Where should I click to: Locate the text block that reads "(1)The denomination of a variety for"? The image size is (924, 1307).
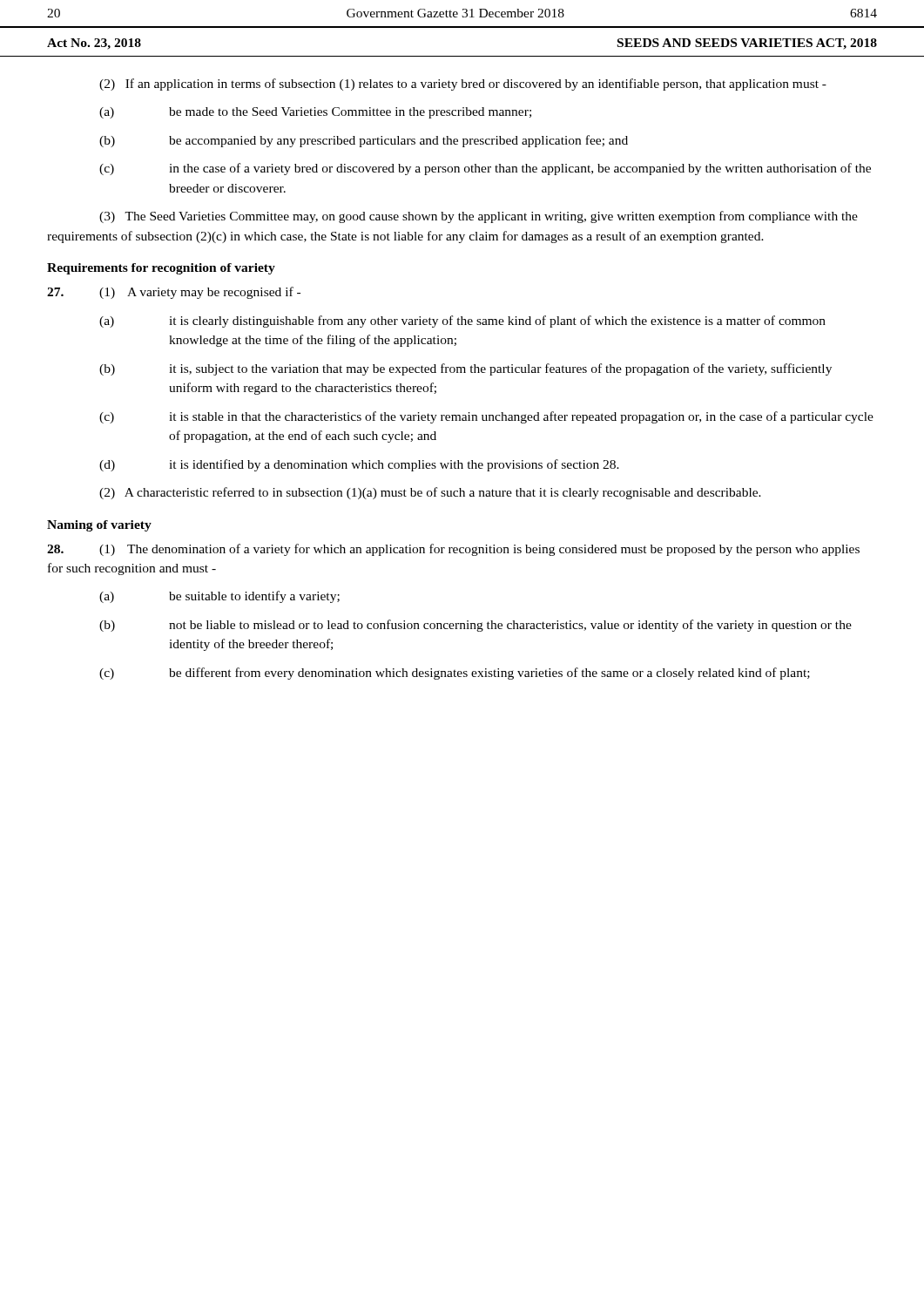click(453, 557)
